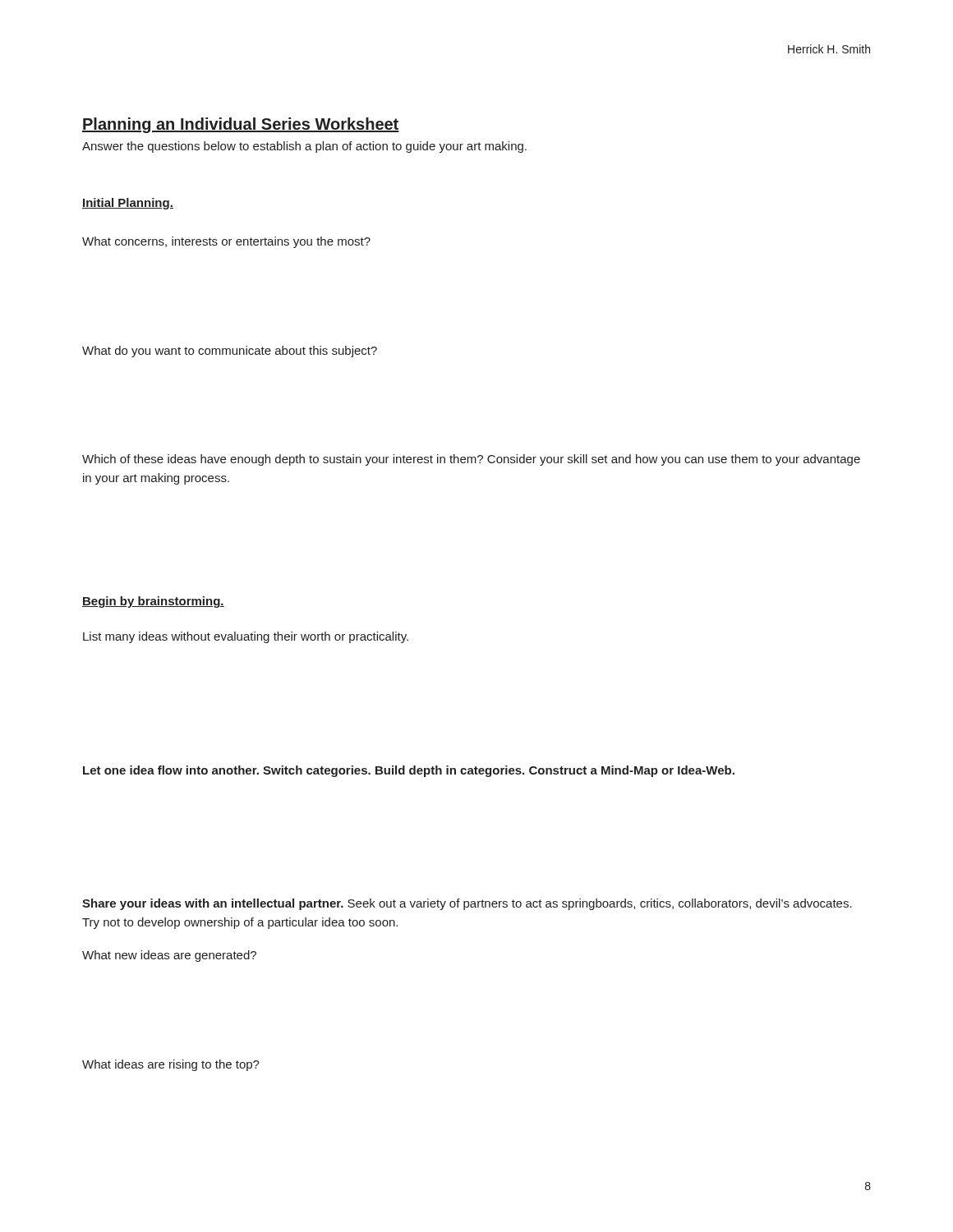Find the region starting "Let one idea flow into another."
953x1232 pixels.
[409, 770]
